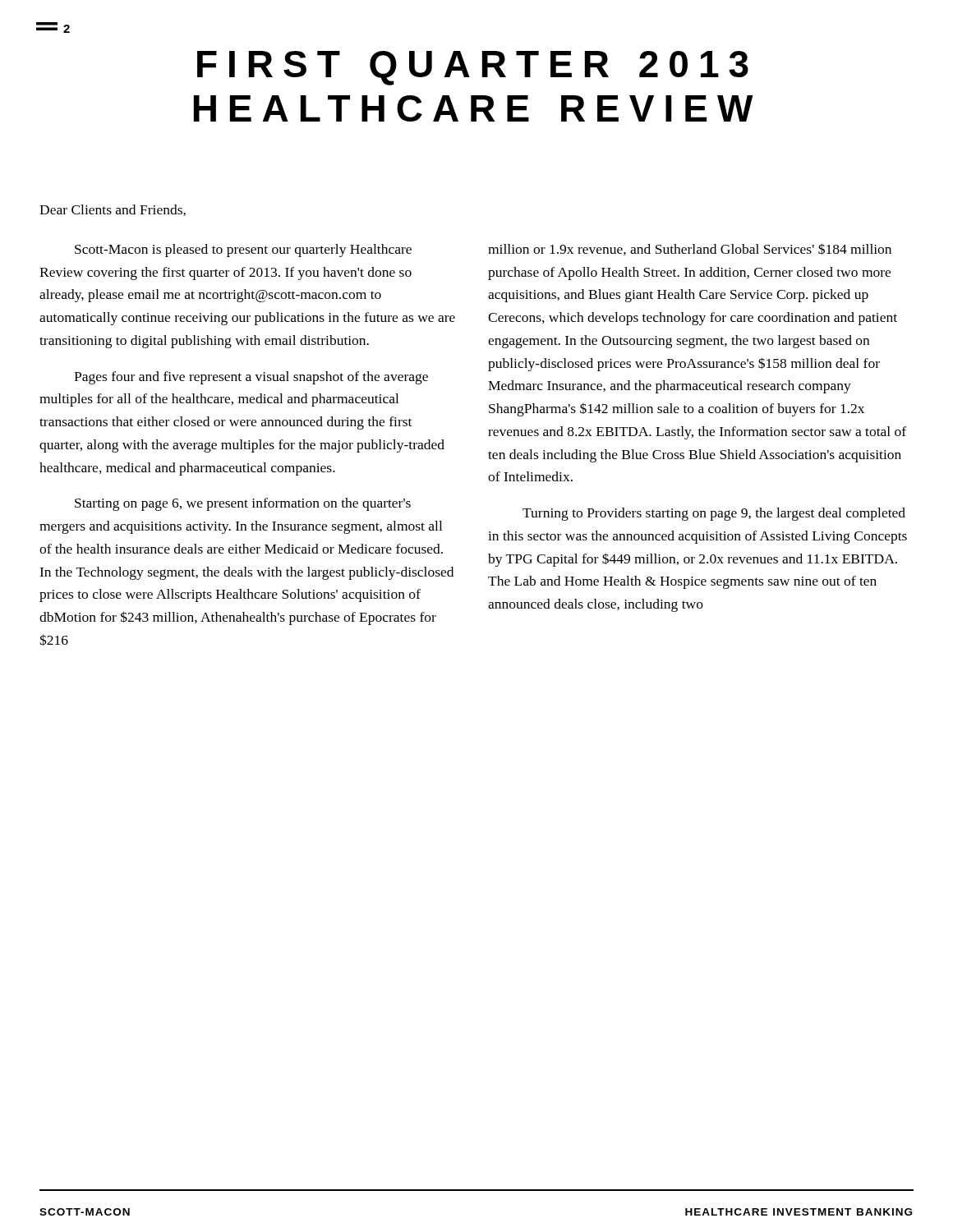This screenshot has height=1232, width=953.
Task: Select the title
Action: [x=476, y=87]
